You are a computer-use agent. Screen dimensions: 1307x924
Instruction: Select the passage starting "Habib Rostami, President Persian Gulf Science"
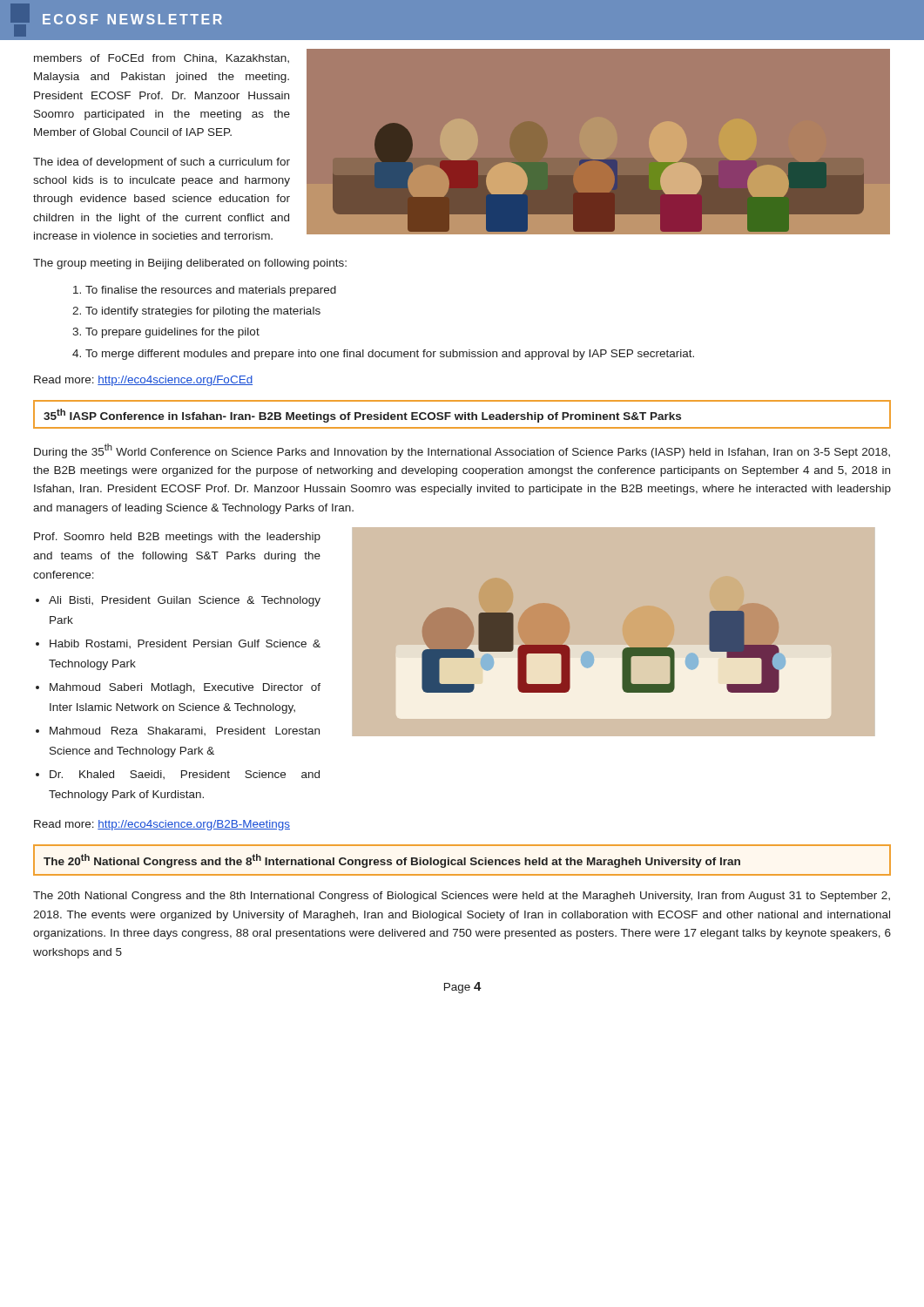click(185, 654)
